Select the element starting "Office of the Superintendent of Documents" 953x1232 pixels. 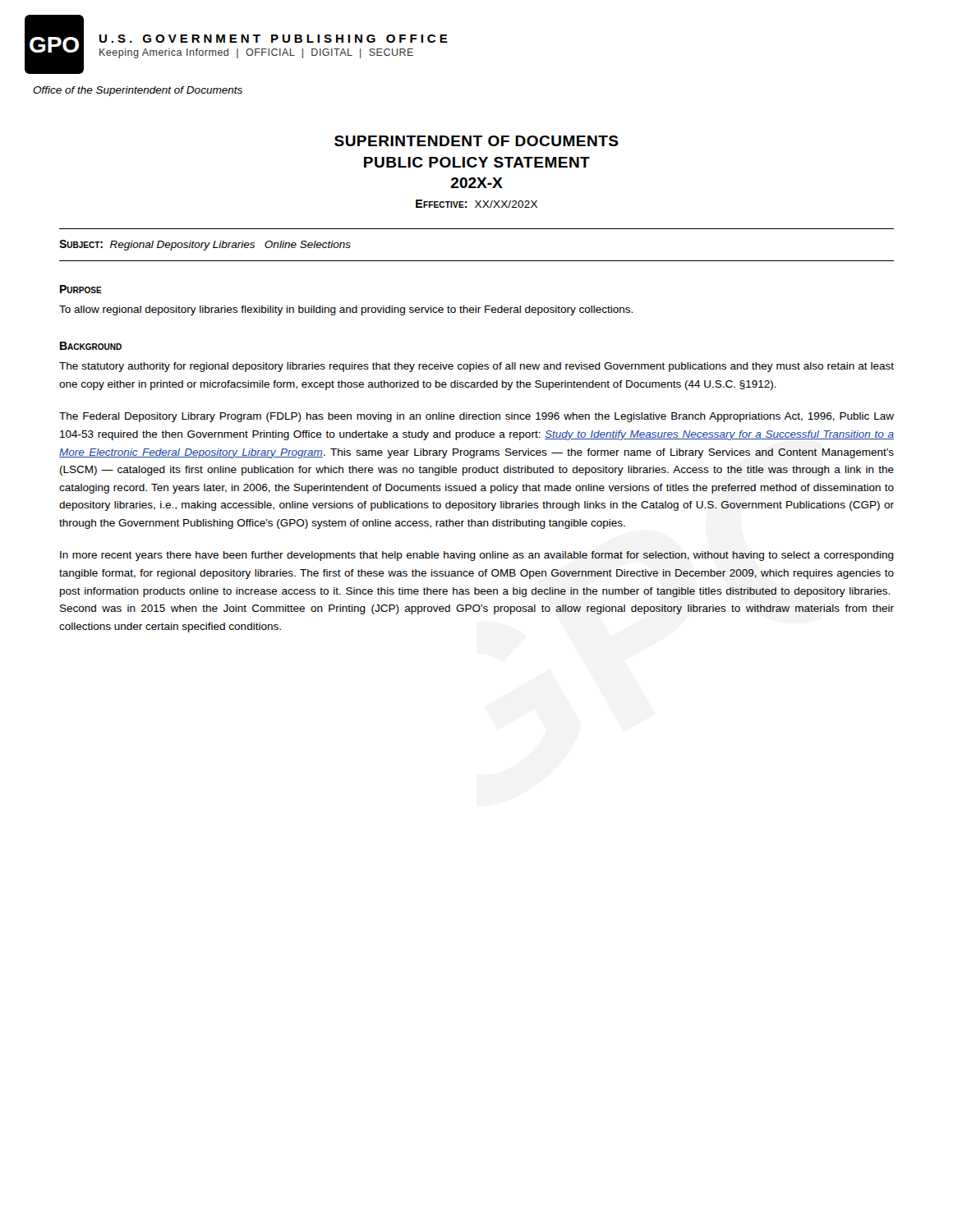138,90
